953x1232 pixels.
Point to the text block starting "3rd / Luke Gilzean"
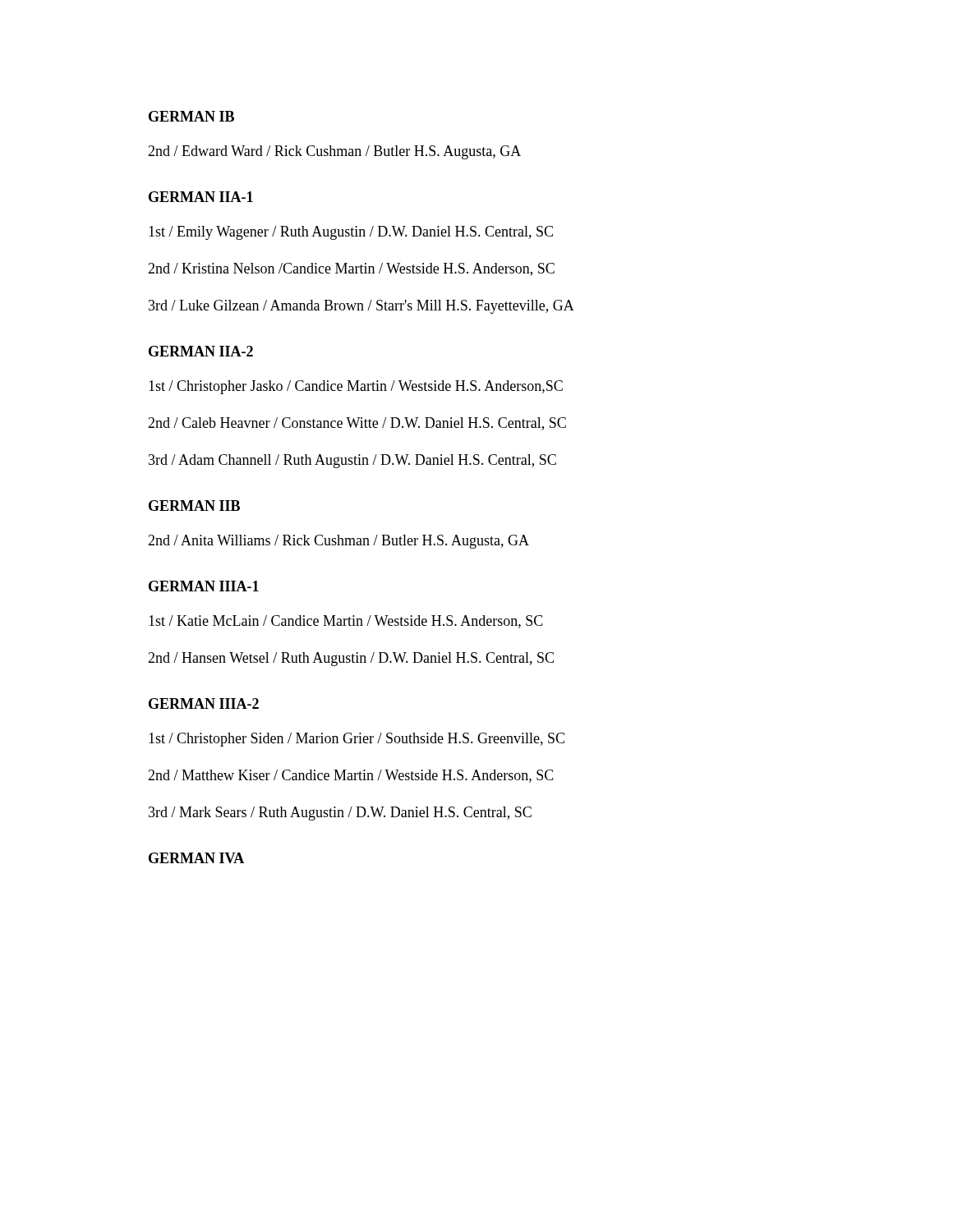click(361, 306)
